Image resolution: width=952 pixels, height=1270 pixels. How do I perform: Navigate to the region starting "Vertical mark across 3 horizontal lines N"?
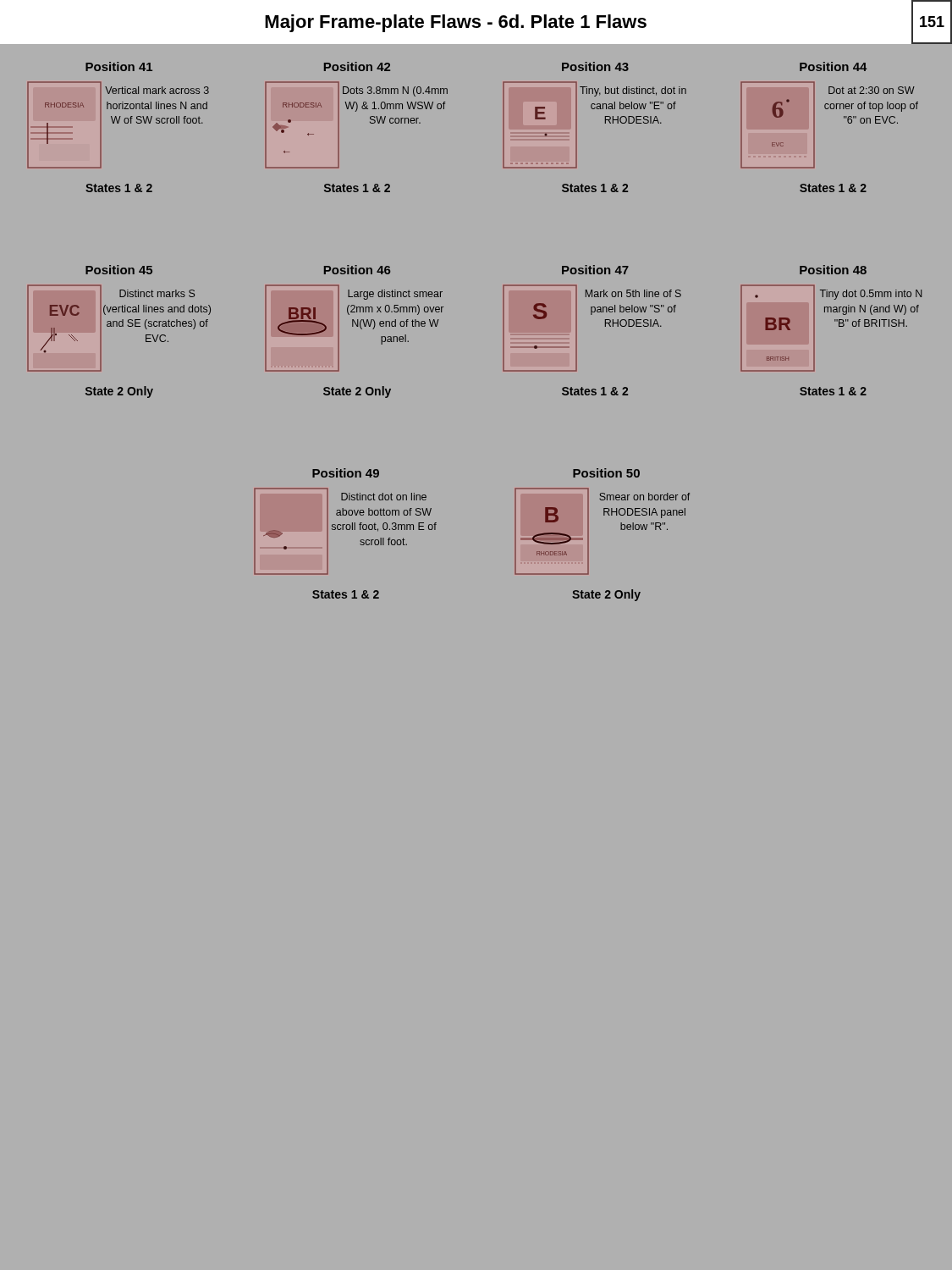click(x=157, y=105)
